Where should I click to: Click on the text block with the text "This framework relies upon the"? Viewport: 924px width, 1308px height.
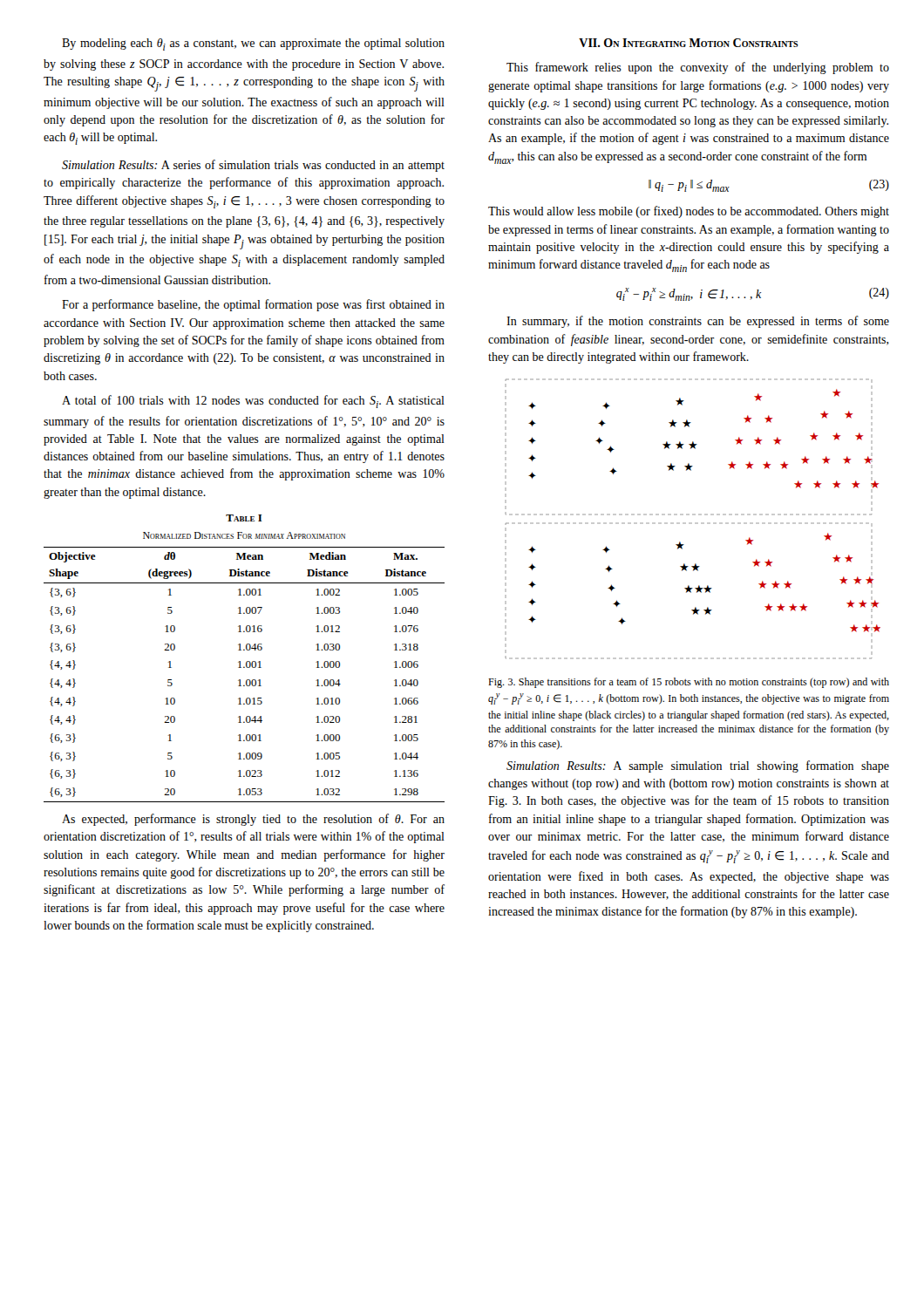tap(689, 114)
